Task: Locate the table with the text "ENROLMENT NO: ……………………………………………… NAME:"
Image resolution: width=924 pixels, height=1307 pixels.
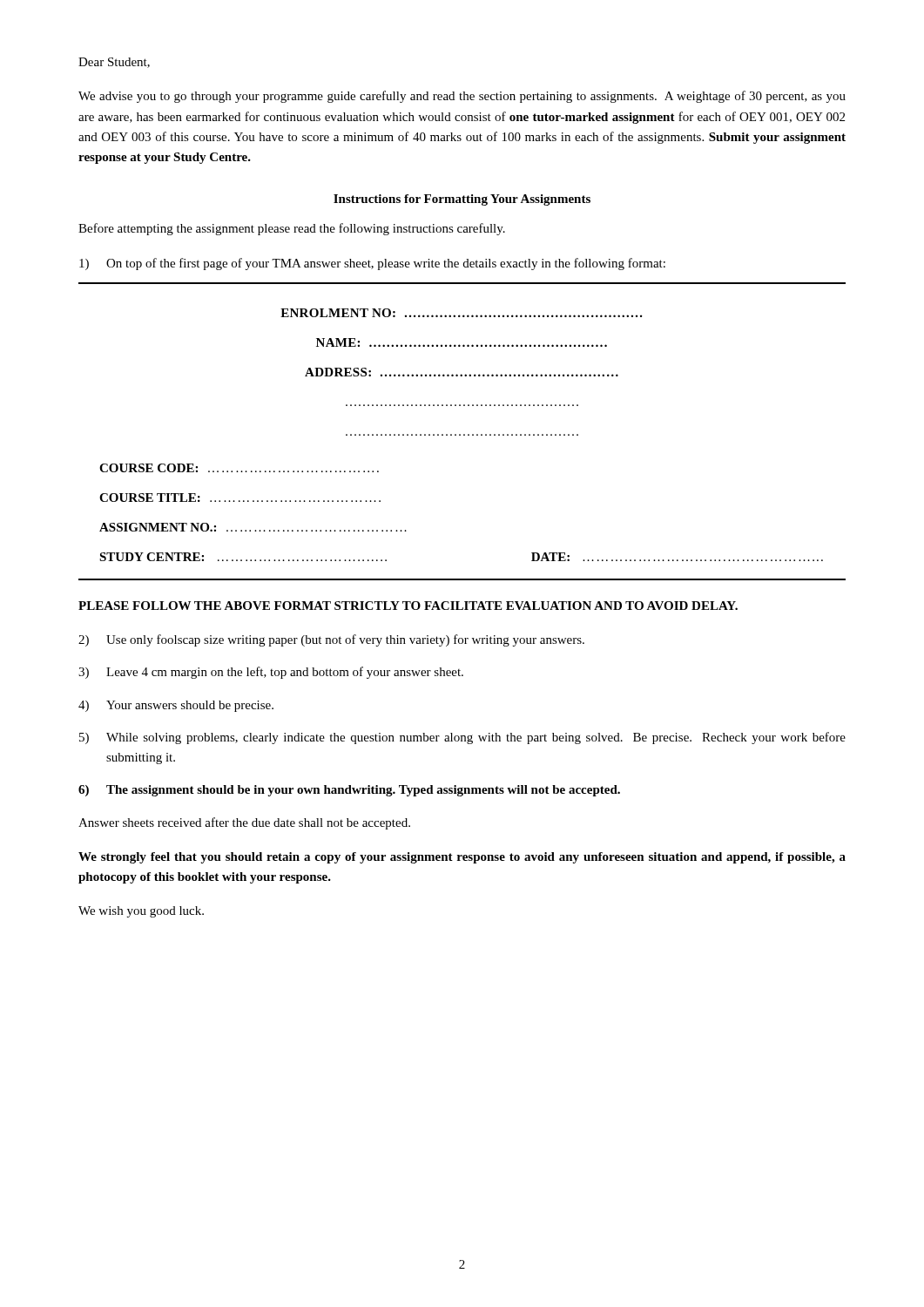Action: click(462, 431)
